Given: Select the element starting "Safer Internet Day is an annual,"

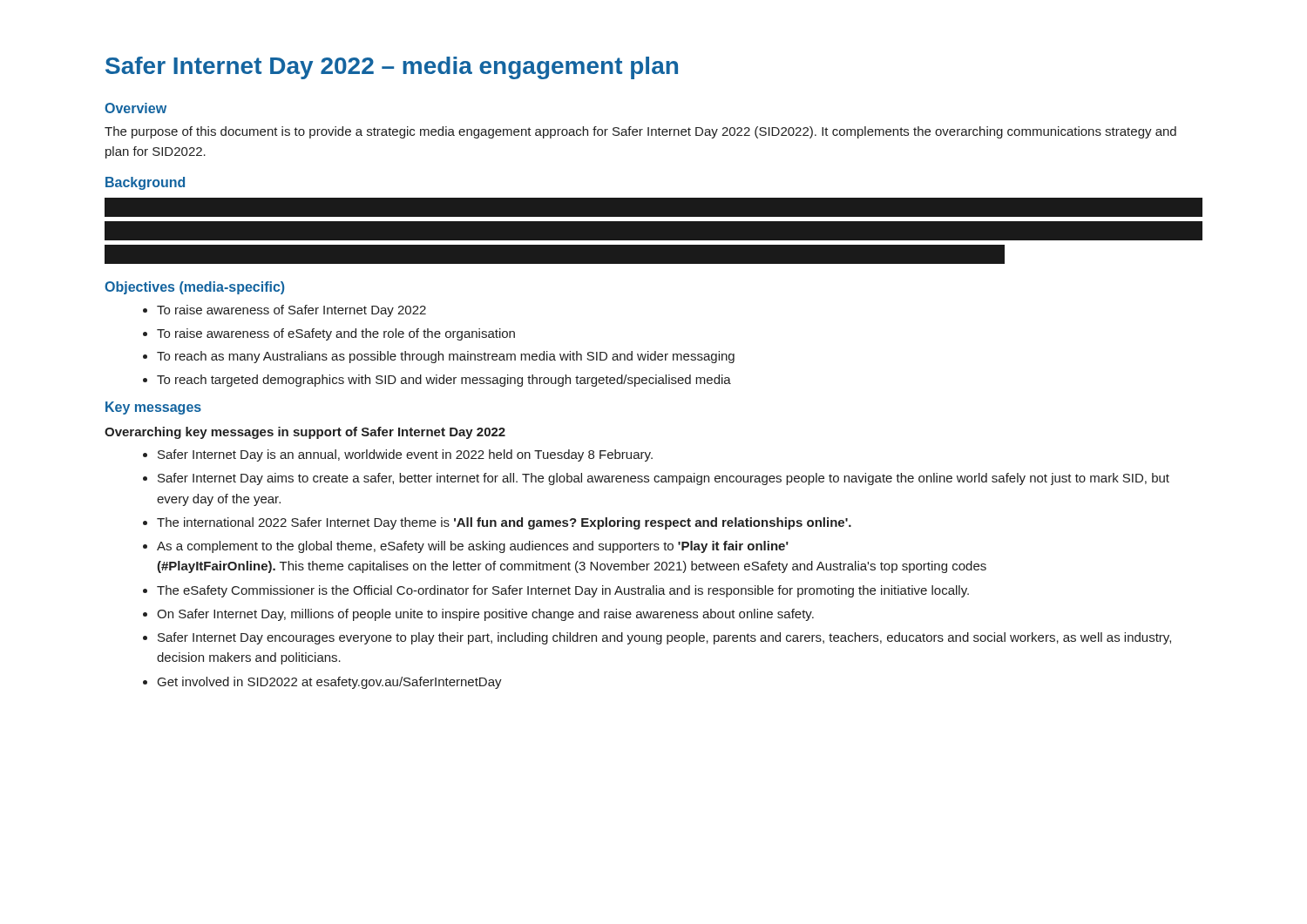Looking at the screenshot, I should point(405,455).
